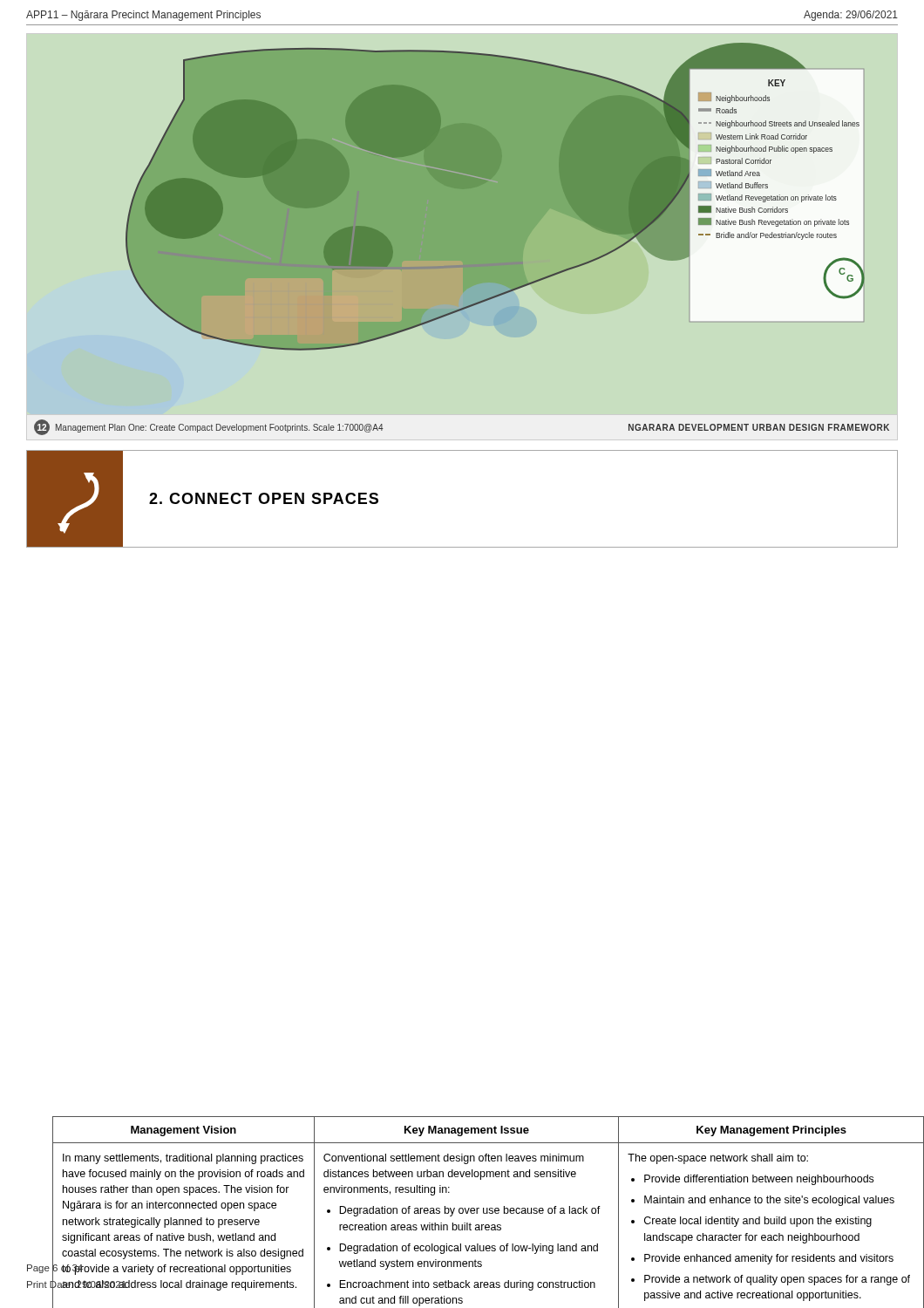
Task: Select the section header that reads "2. CONNECT OPEN SPACES"
Action: click(264, 498)
